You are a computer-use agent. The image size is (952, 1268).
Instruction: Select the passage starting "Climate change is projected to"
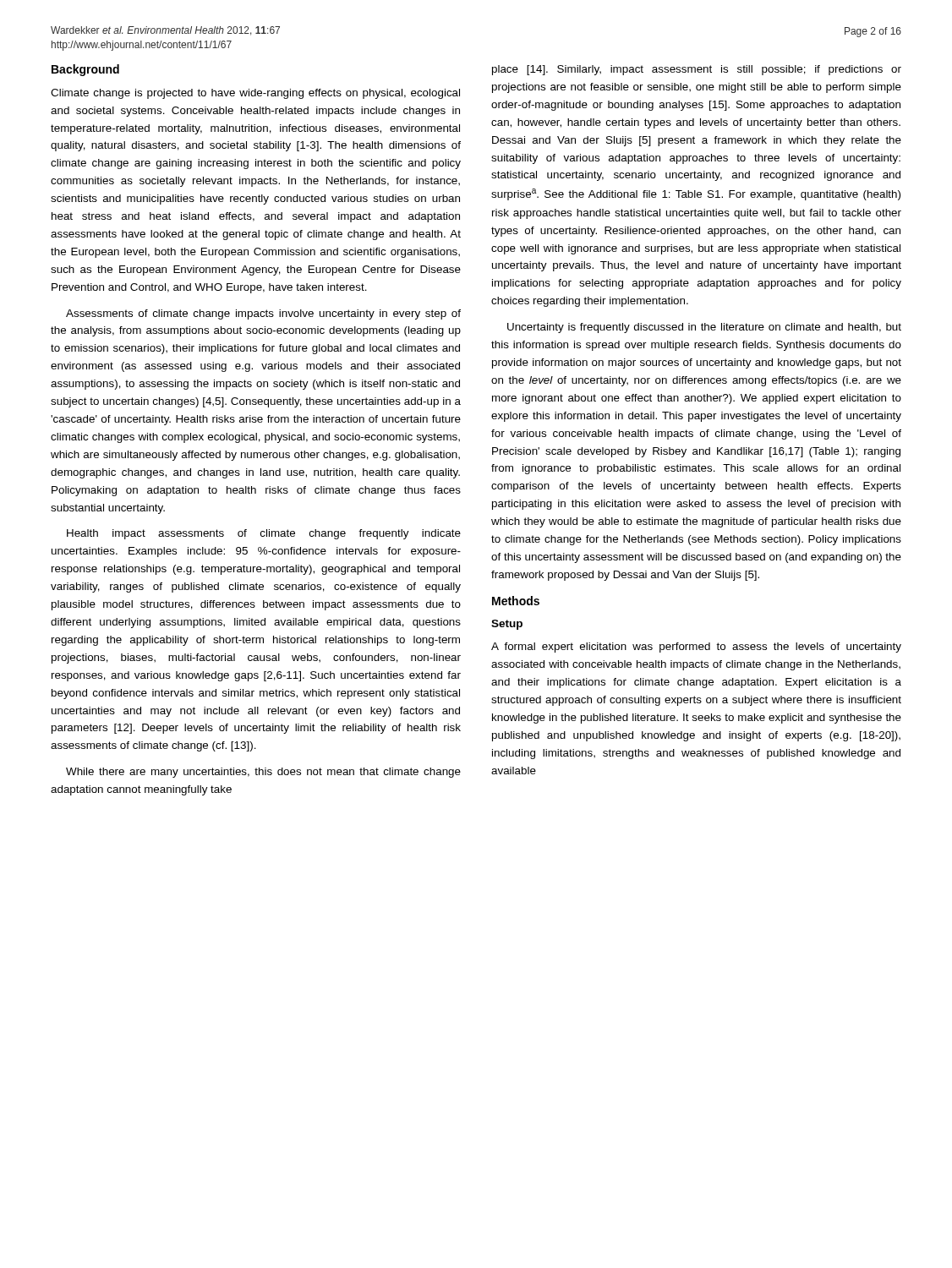[x=256, y=190]
